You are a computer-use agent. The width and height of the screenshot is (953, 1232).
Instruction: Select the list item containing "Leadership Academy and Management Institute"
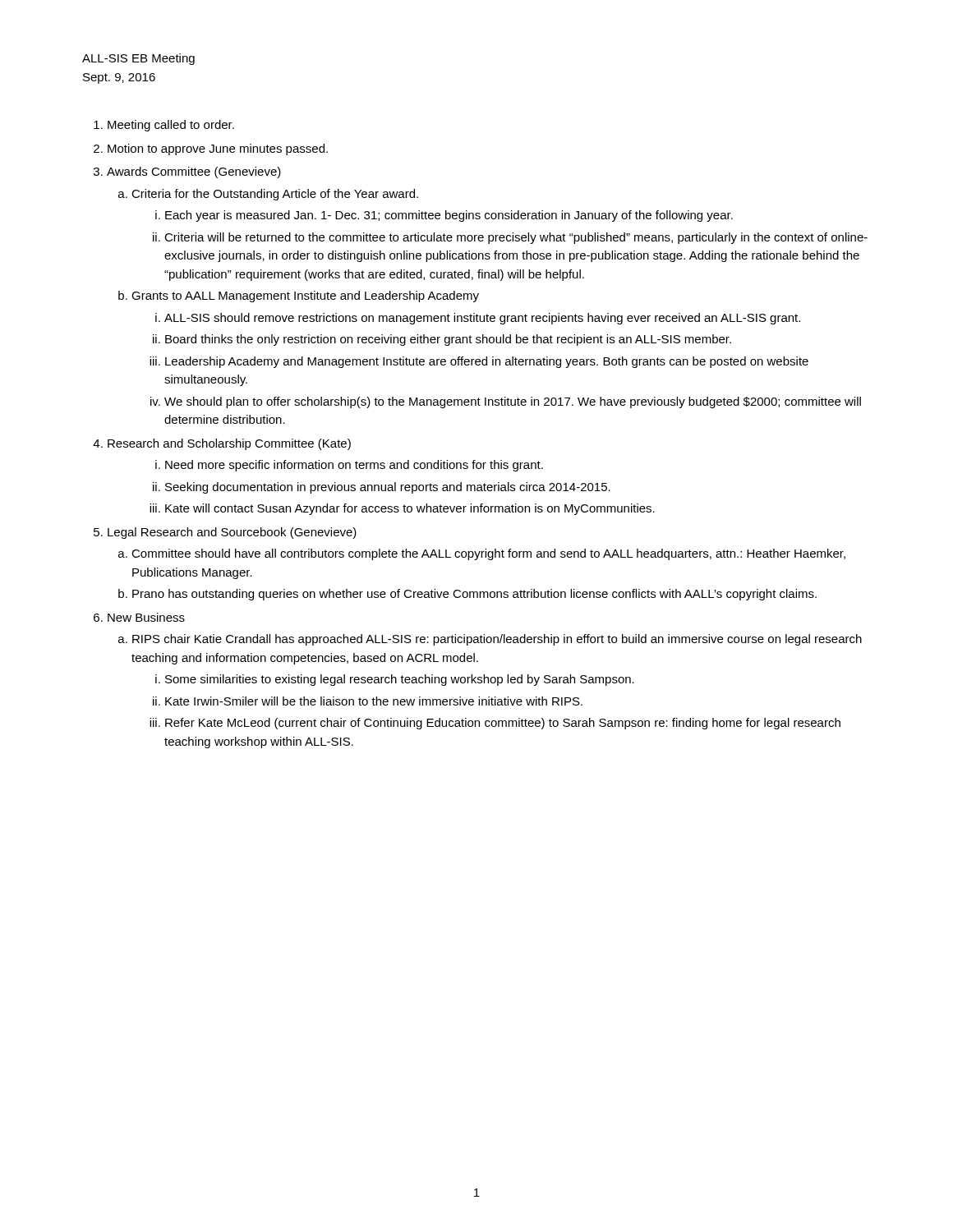487,370
